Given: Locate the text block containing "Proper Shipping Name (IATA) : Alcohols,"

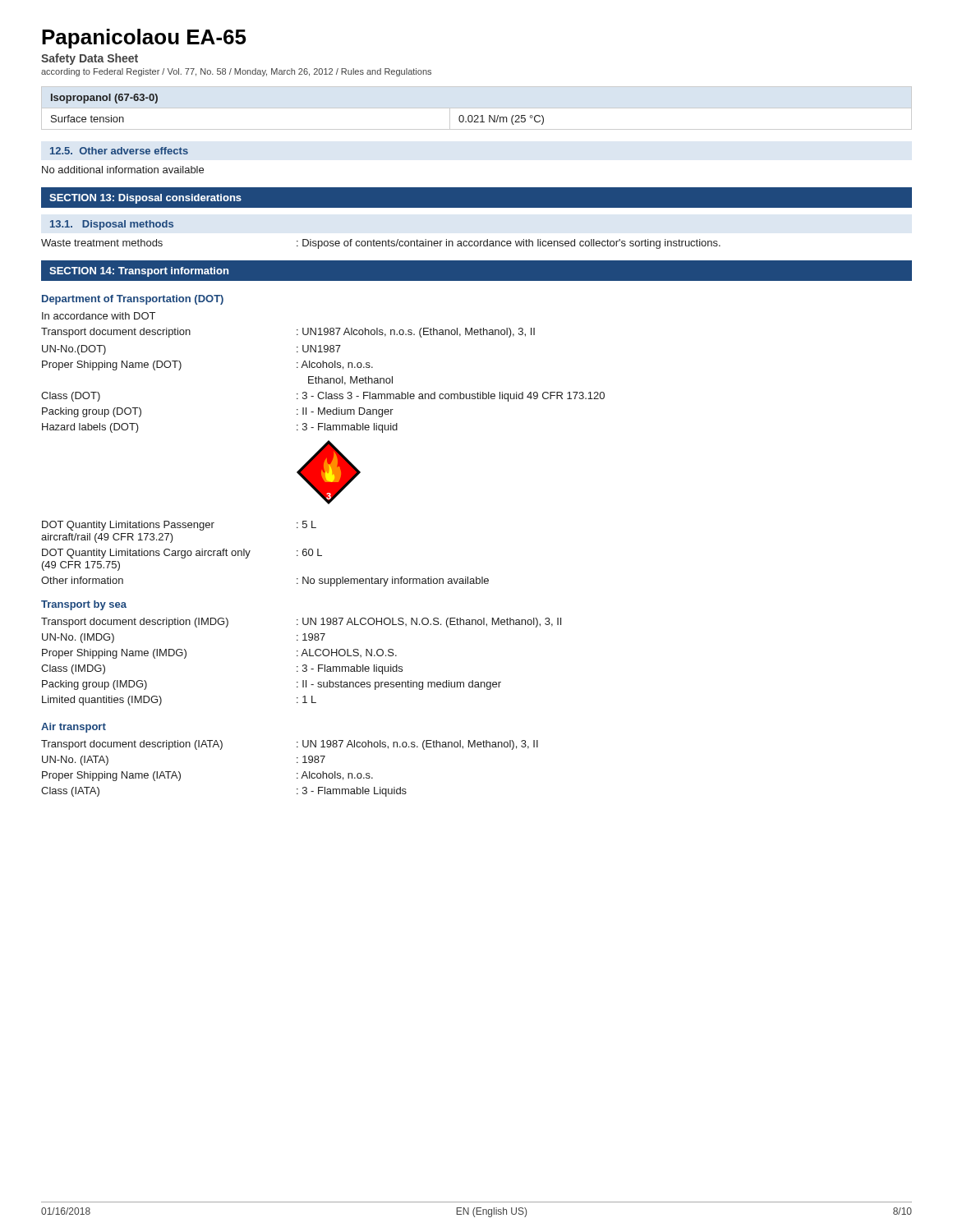Looking at the screenshot, I should click(x=107, y=776).
